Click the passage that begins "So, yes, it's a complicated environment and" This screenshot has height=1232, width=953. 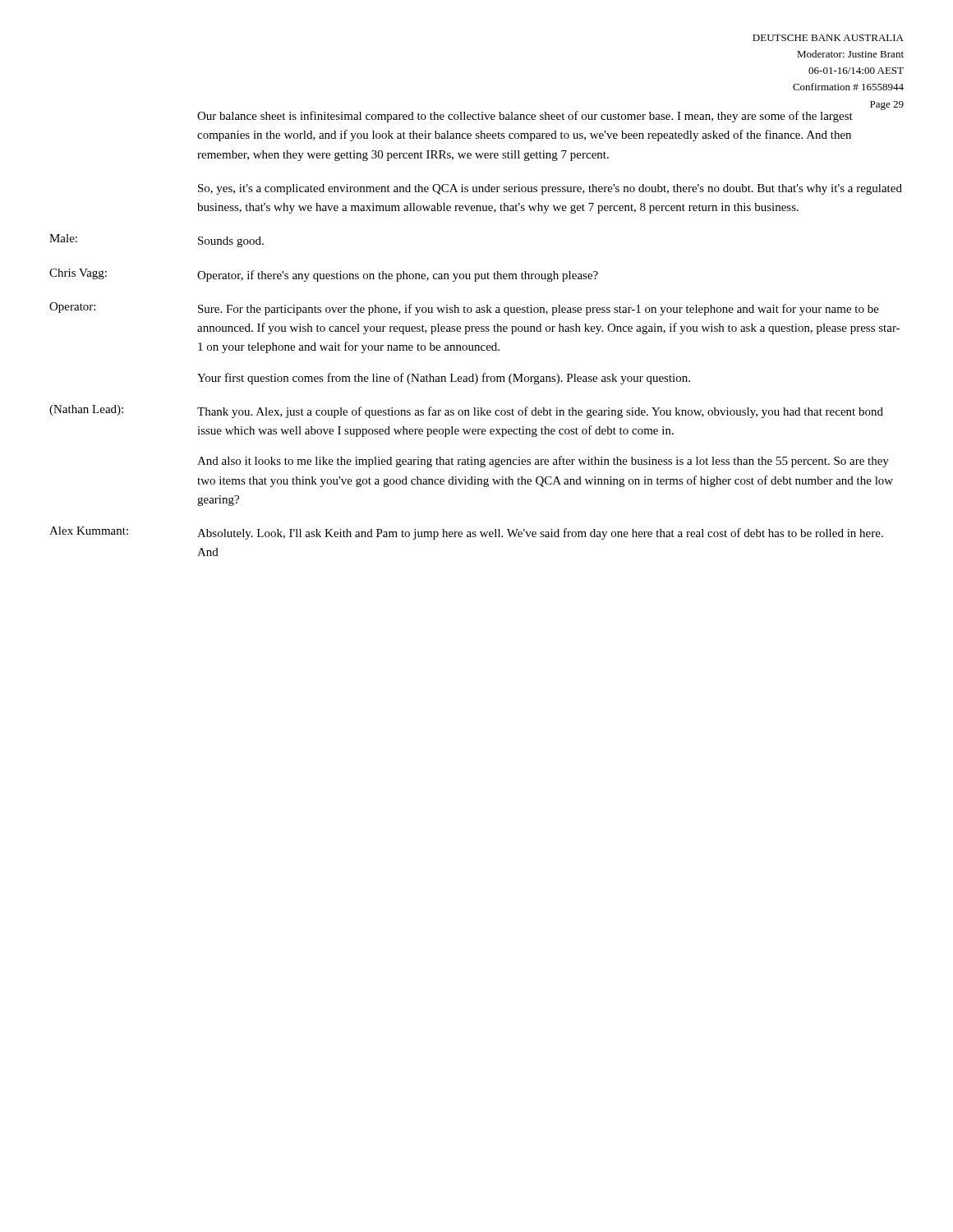point(550,198)
